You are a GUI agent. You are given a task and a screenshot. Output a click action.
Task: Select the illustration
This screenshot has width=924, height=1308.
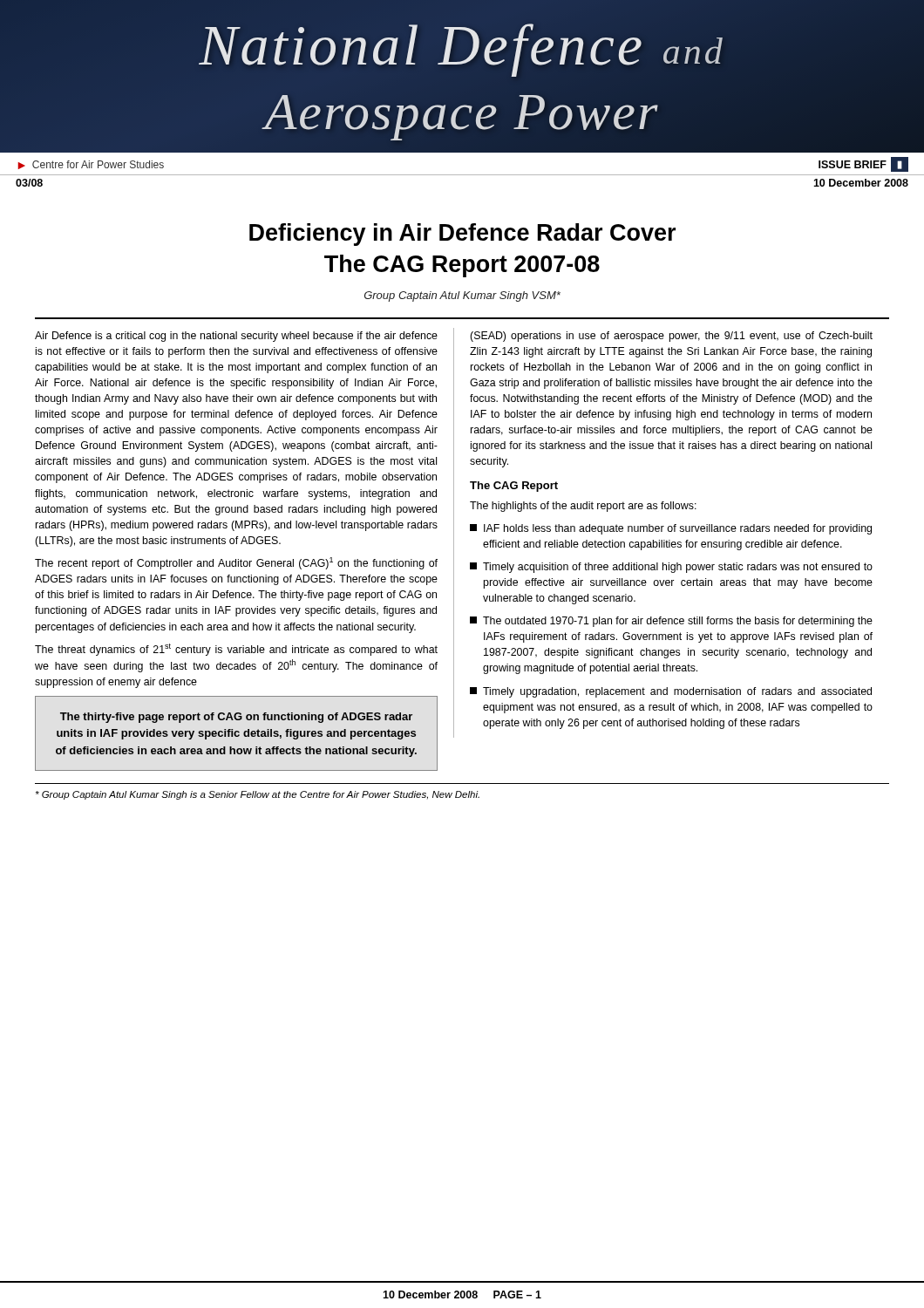click(462, 76)
